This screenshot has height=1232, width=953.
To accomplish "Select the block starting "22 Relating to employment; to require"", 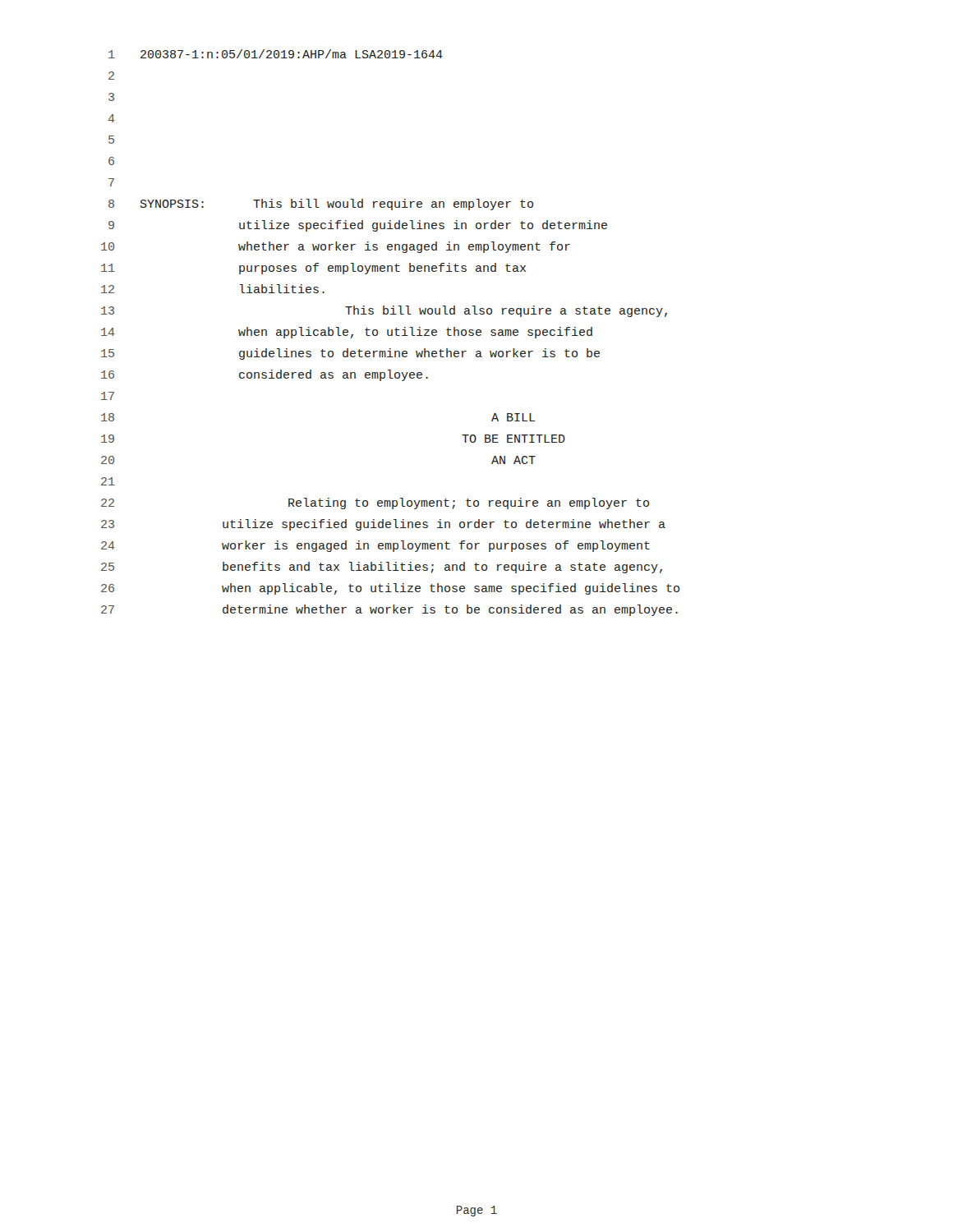I will [476, 558].
